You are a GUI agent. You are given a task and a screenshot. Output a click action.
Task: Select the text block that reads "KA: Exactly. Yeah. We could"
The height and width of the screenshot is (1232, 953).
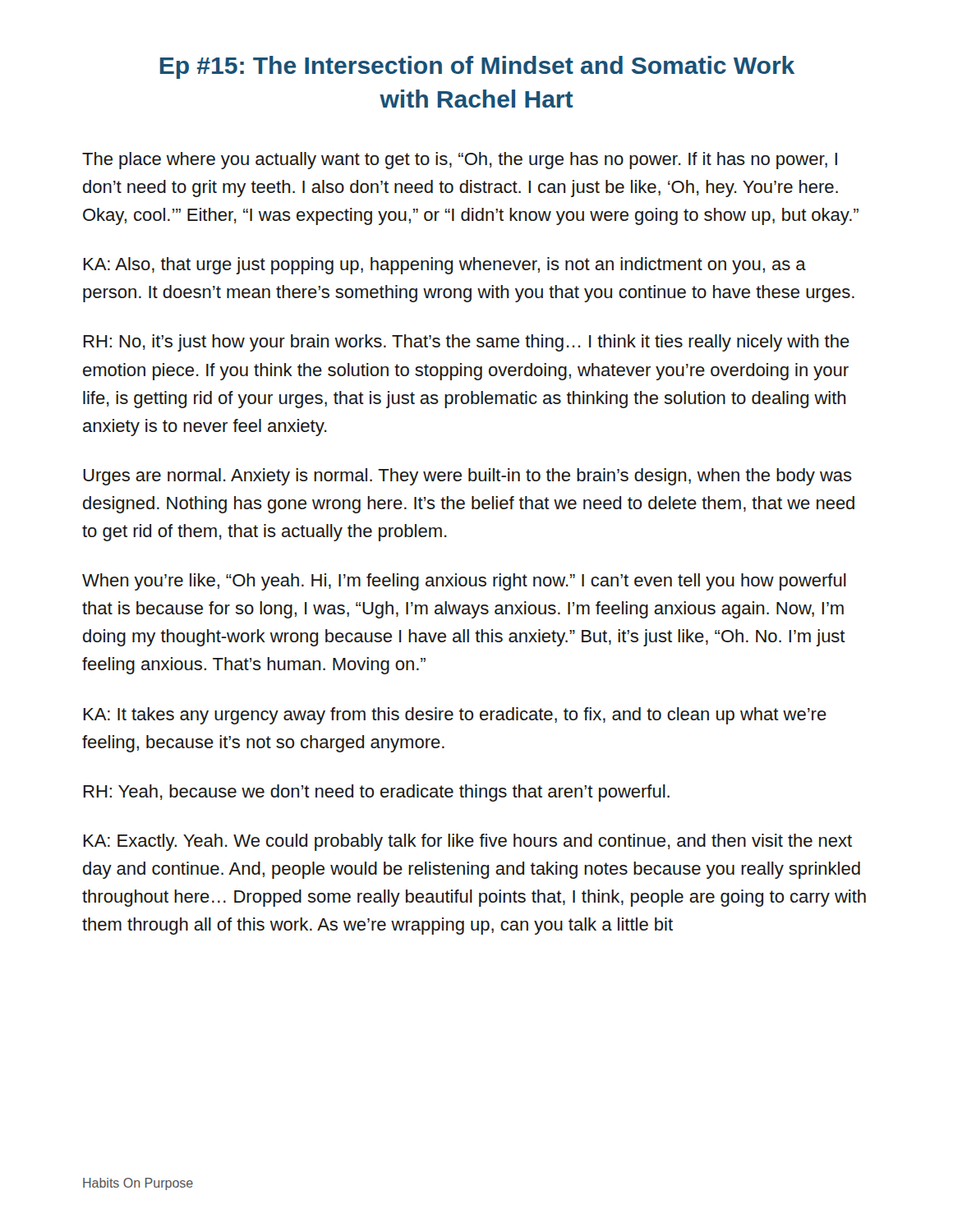[x=474, y=882]
